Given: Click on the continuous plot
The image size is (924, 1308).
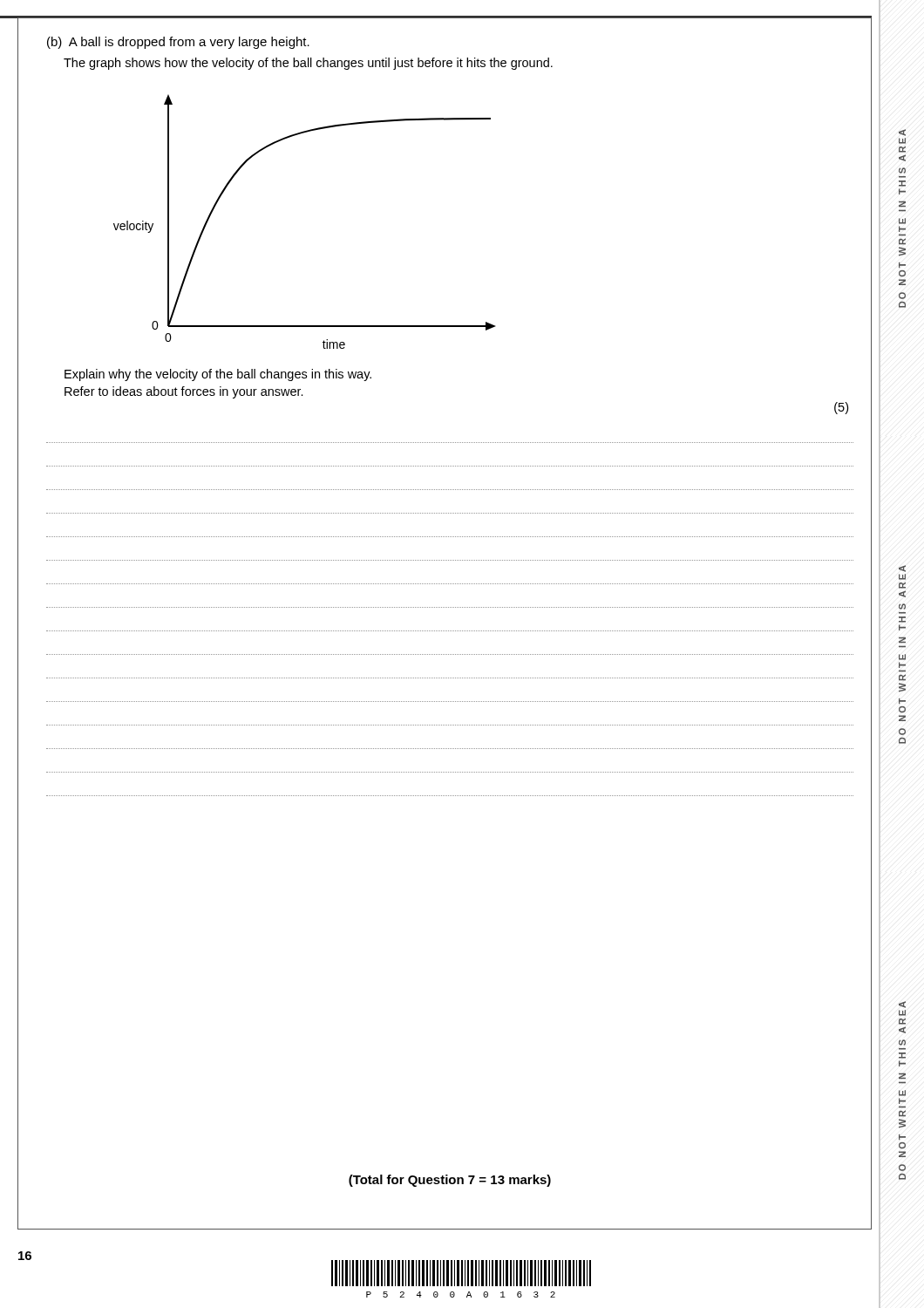Looking at the screenshot, I should (x=459, y=218).
